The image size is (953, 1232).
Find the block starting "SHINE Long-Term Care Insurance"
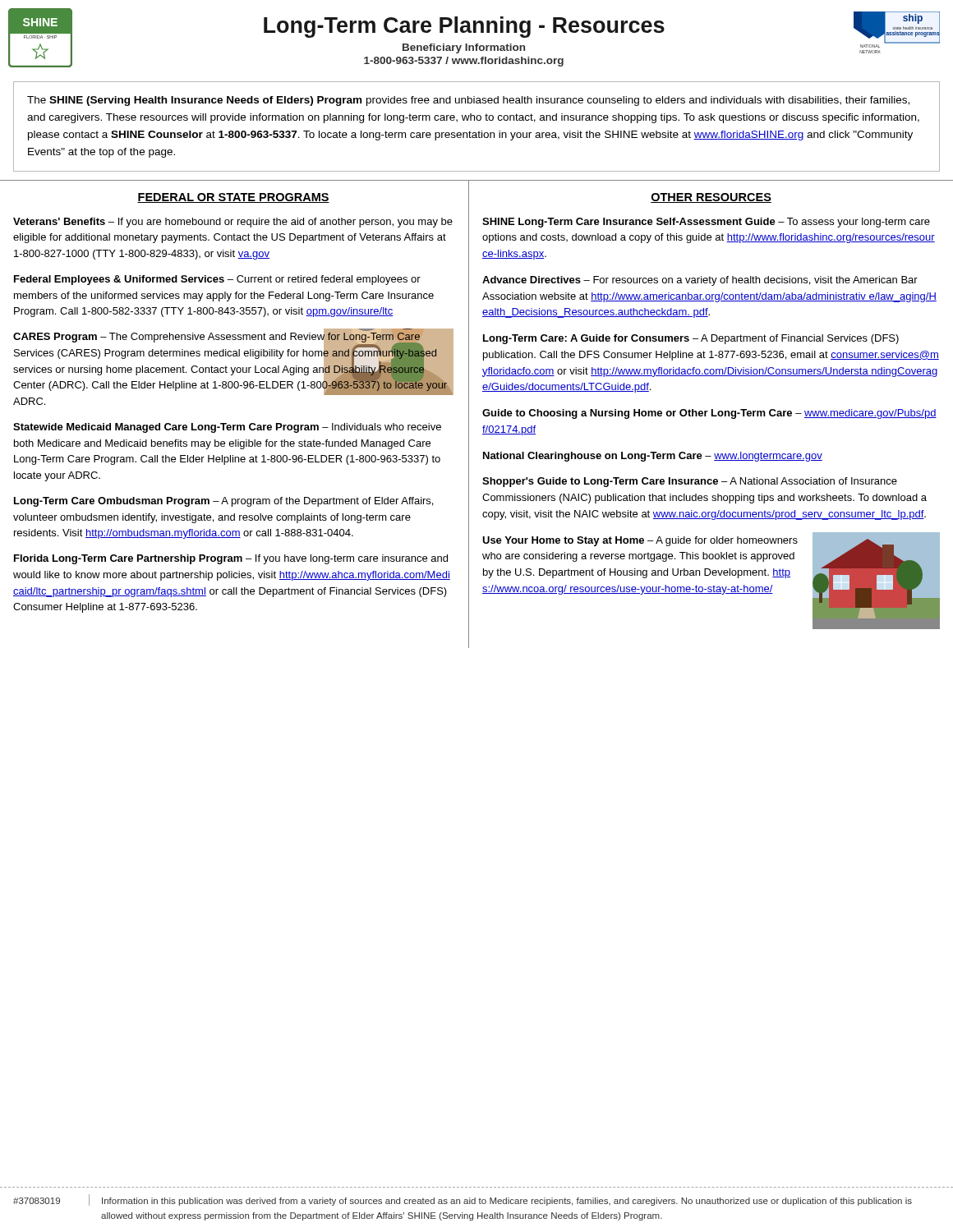coord(708,237)
